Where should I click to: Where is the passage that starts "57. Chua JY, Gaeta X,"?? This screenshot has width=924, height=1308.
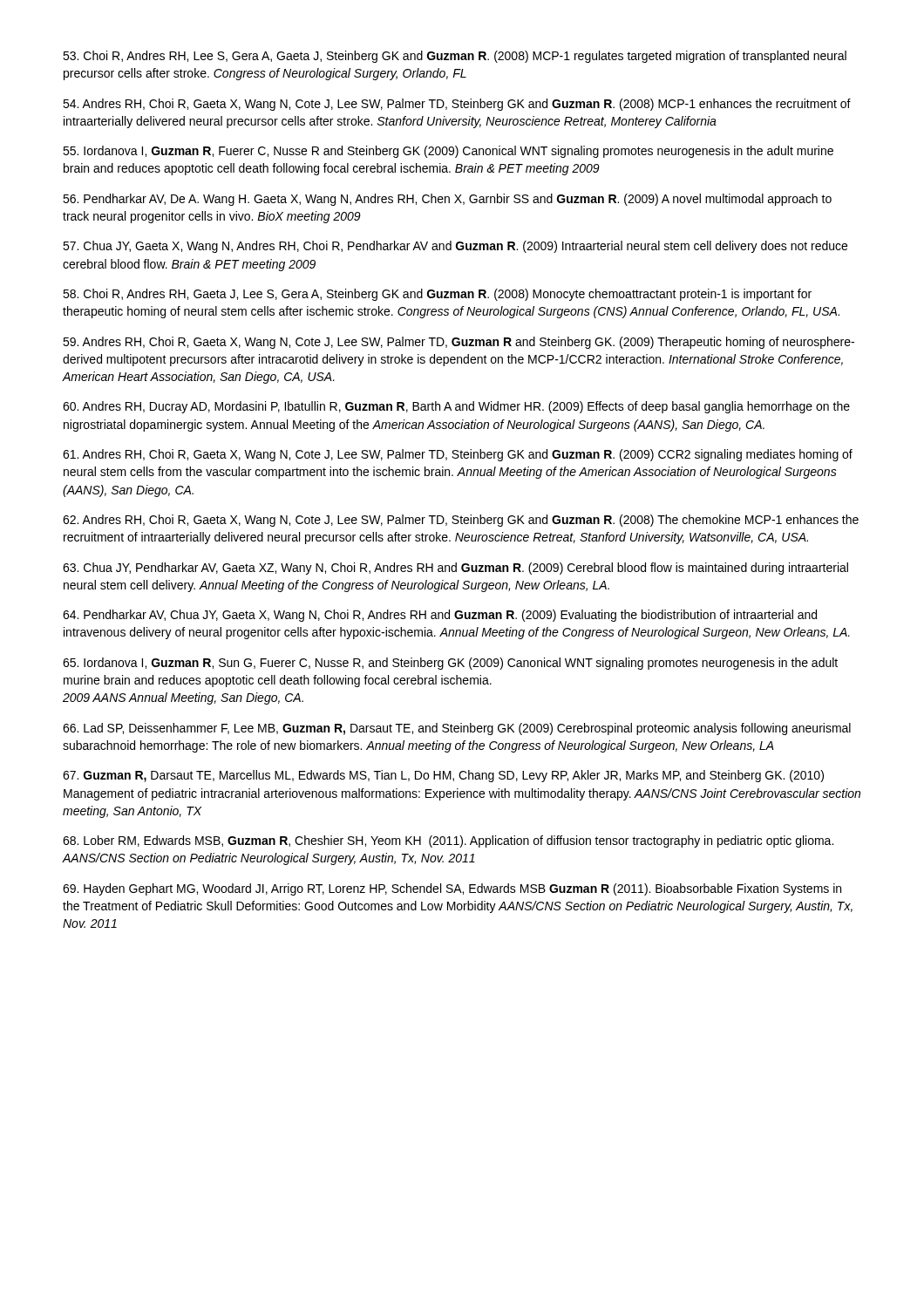click(462, 255)
